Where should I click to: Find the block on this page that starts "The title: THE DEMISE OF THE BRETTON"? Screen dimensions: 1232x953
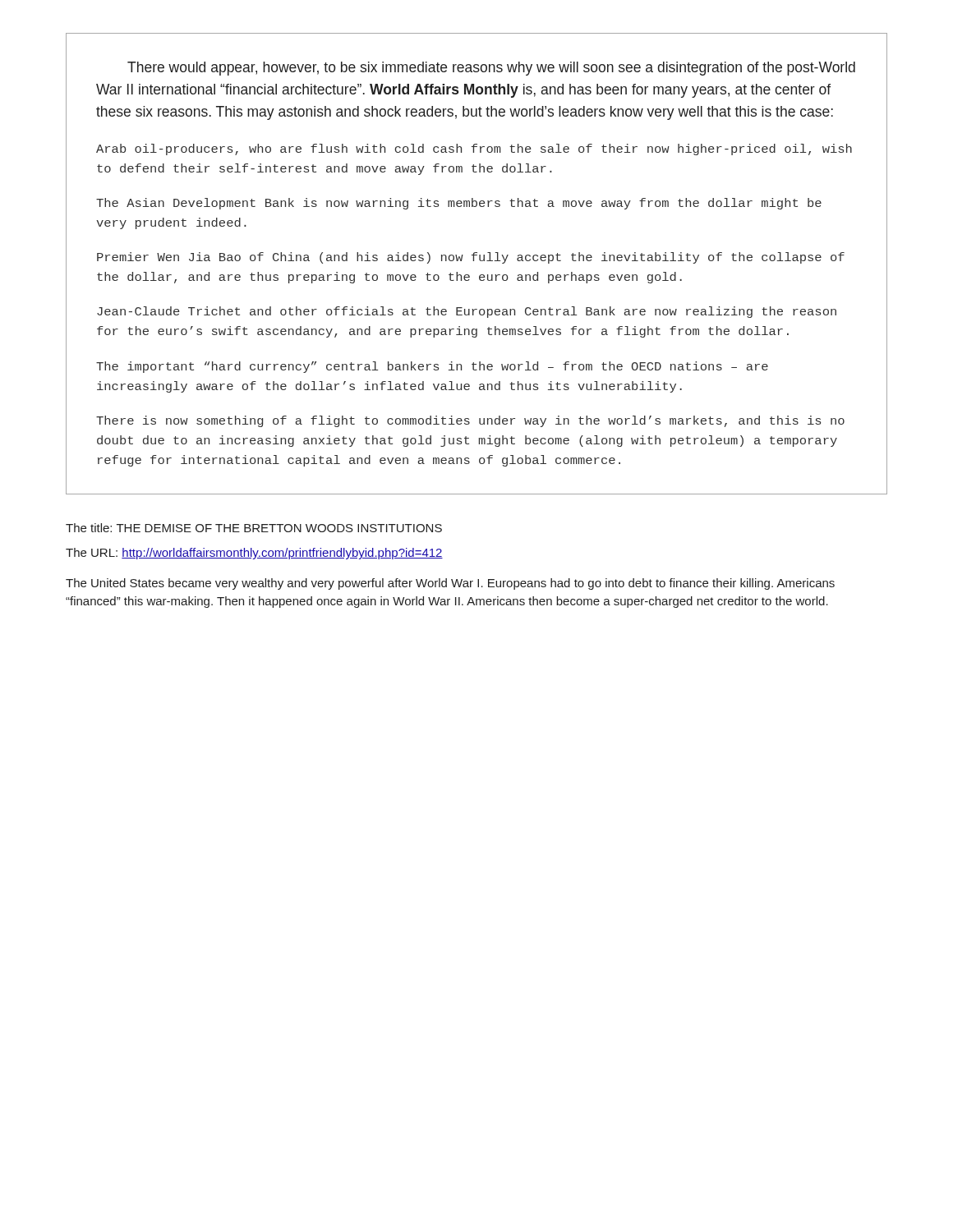[254, 527]
